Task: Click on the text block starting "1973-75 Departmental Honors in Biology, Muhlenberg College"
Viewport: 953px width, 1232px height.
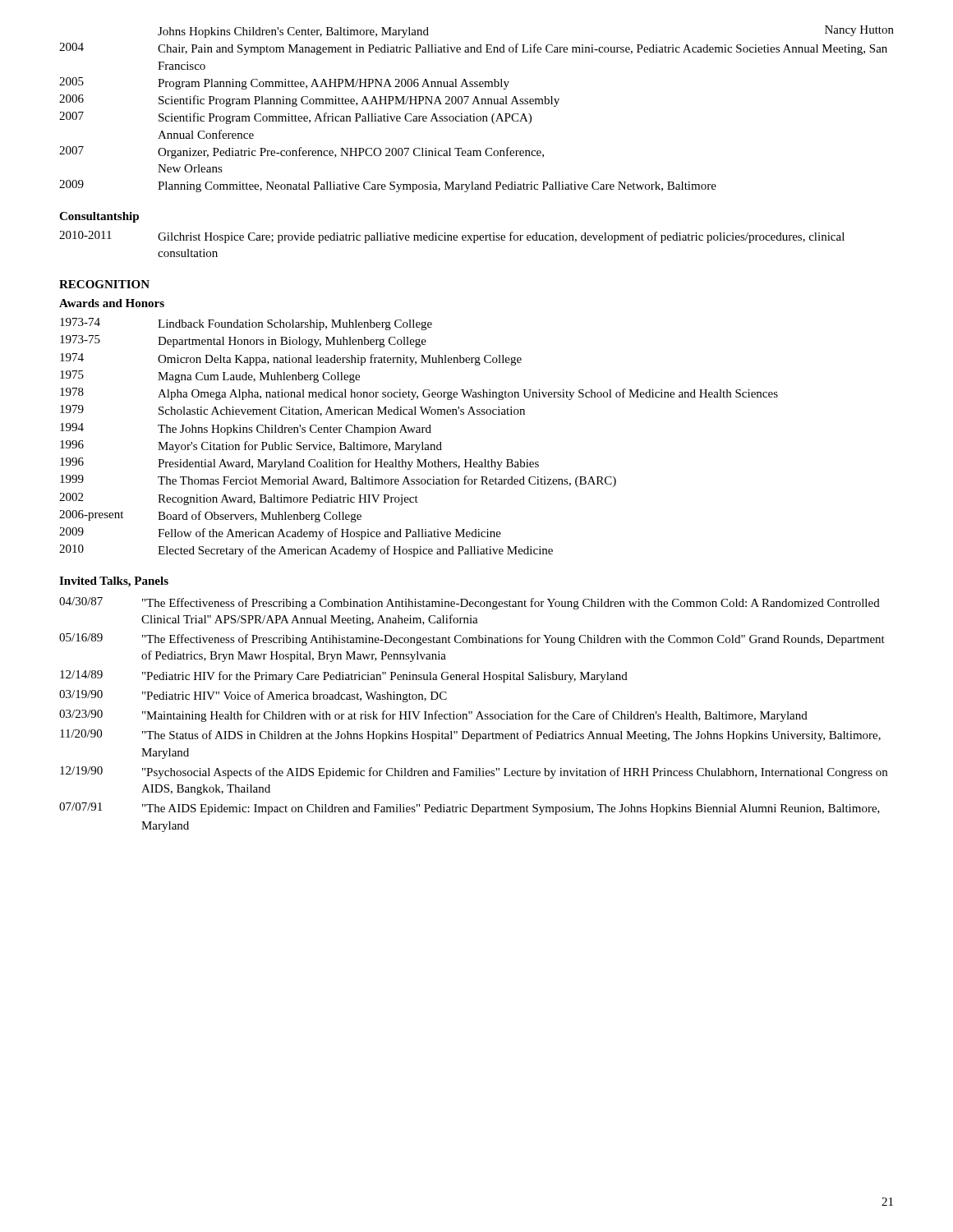Action: [243, 341]
